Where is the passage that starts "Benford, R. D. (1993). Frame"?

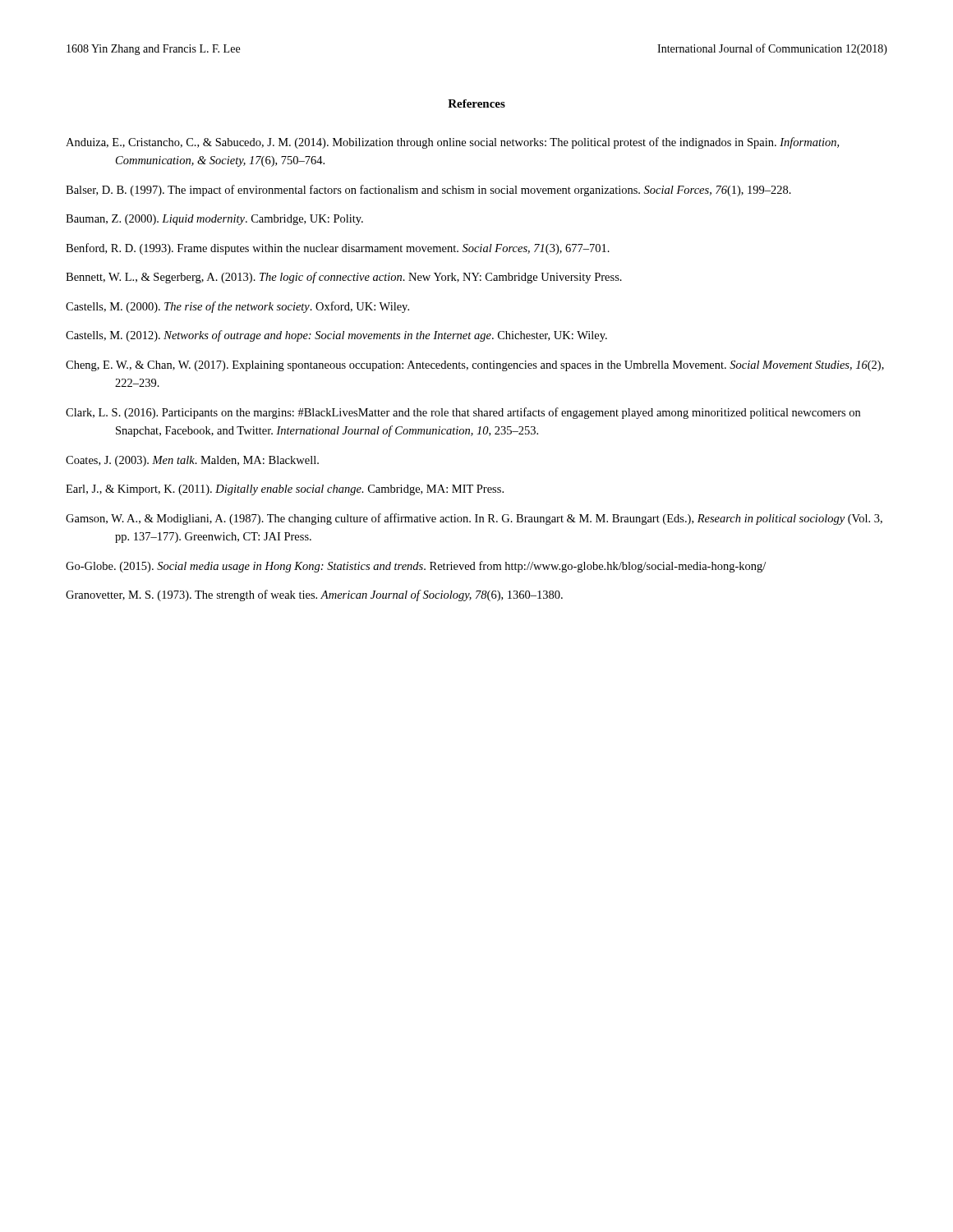pos(338,248)
